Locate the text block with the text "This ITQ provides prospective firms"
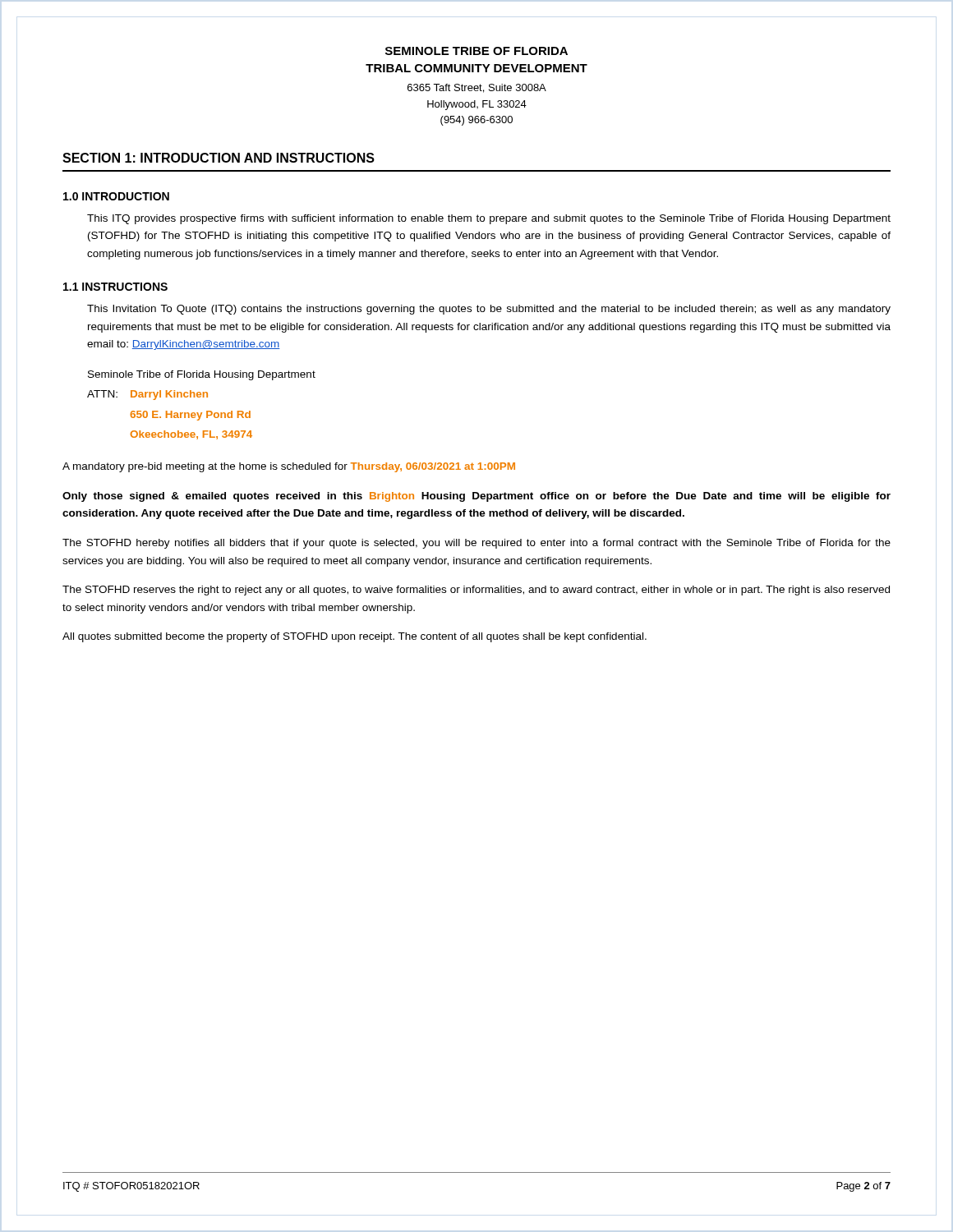This screenshot has height=1232, width=953. [489, 235]
